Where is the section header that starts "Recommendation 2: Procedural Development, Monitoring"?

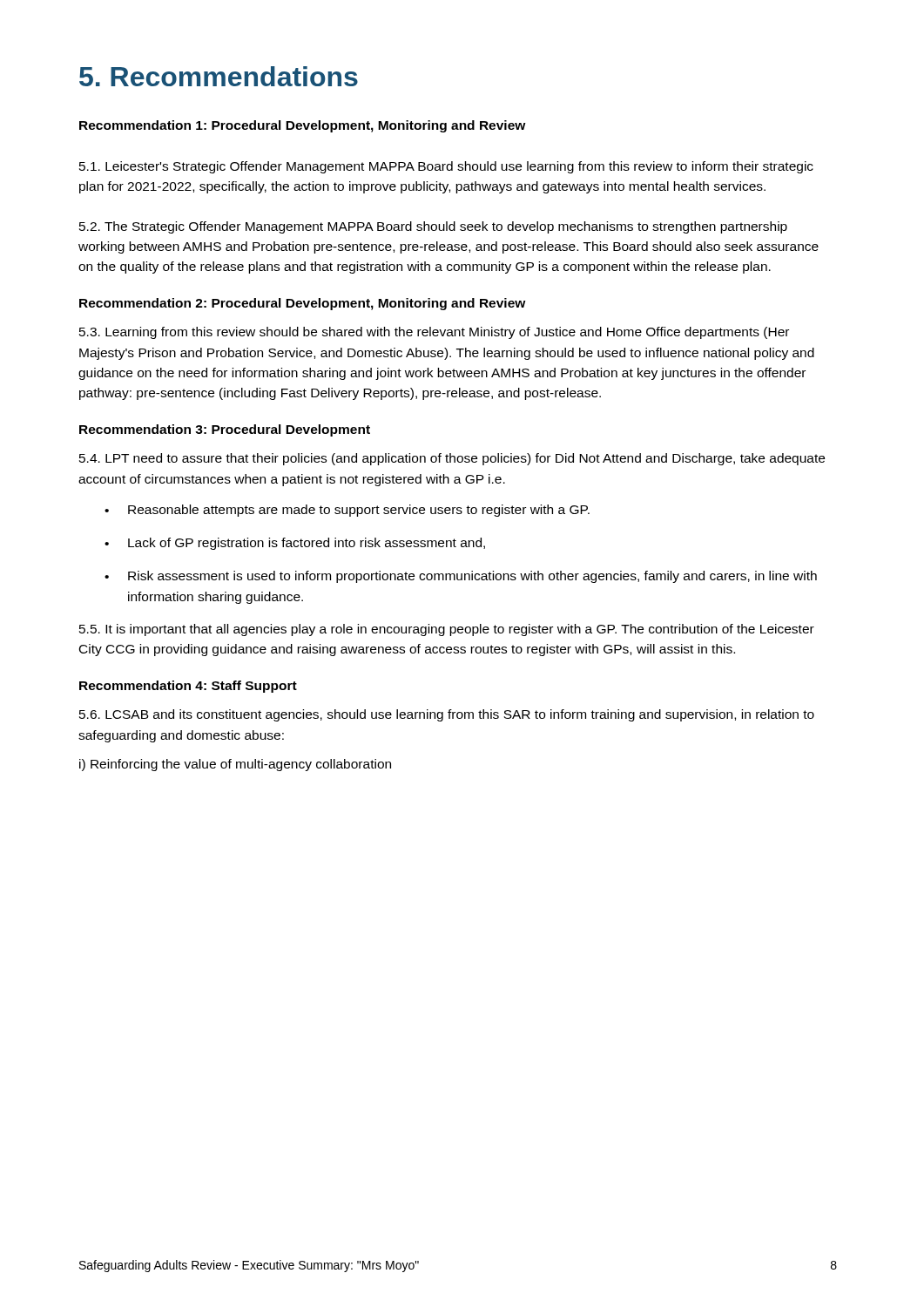302,303
